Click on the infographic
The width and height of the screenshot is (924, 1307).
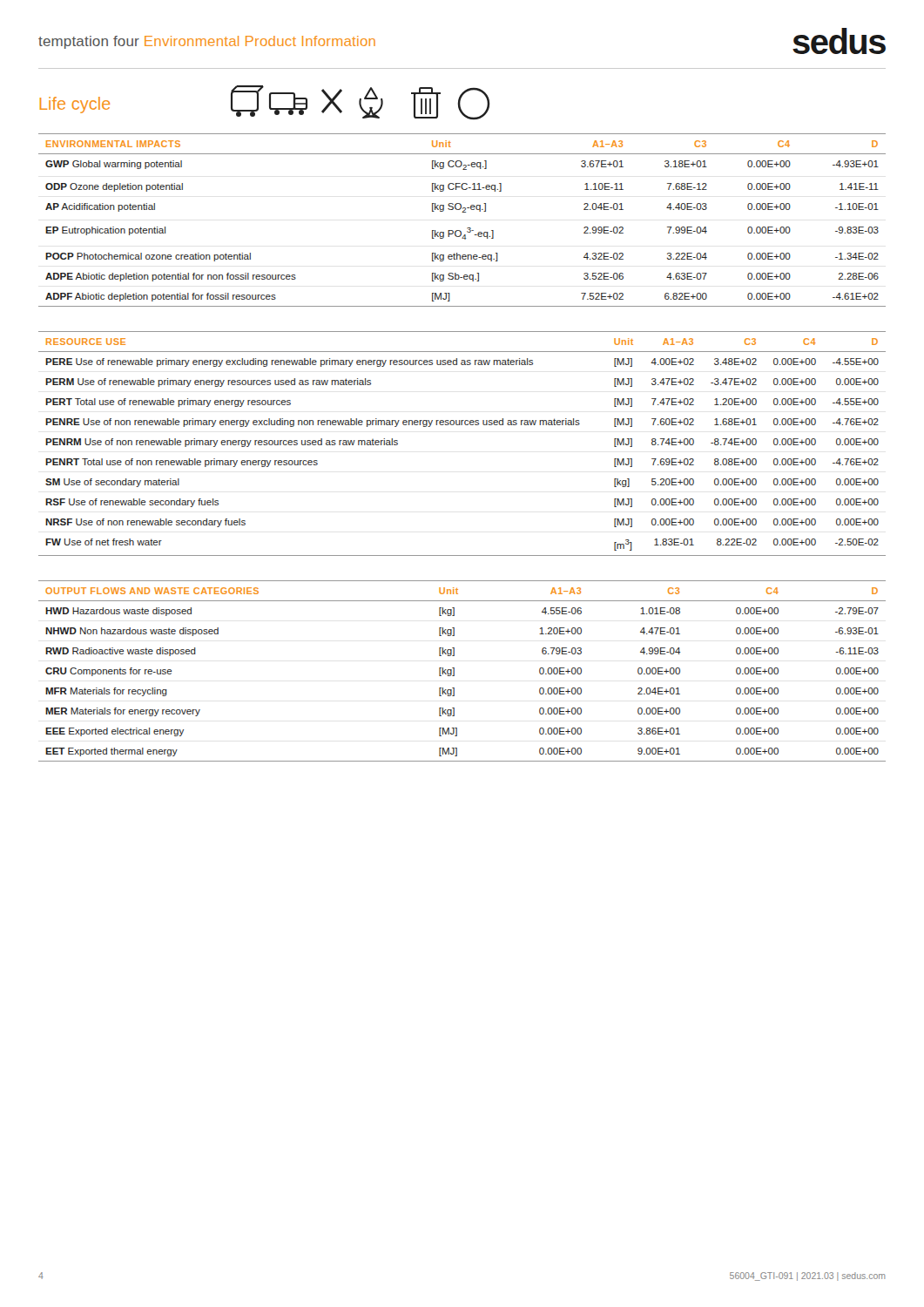365,104
